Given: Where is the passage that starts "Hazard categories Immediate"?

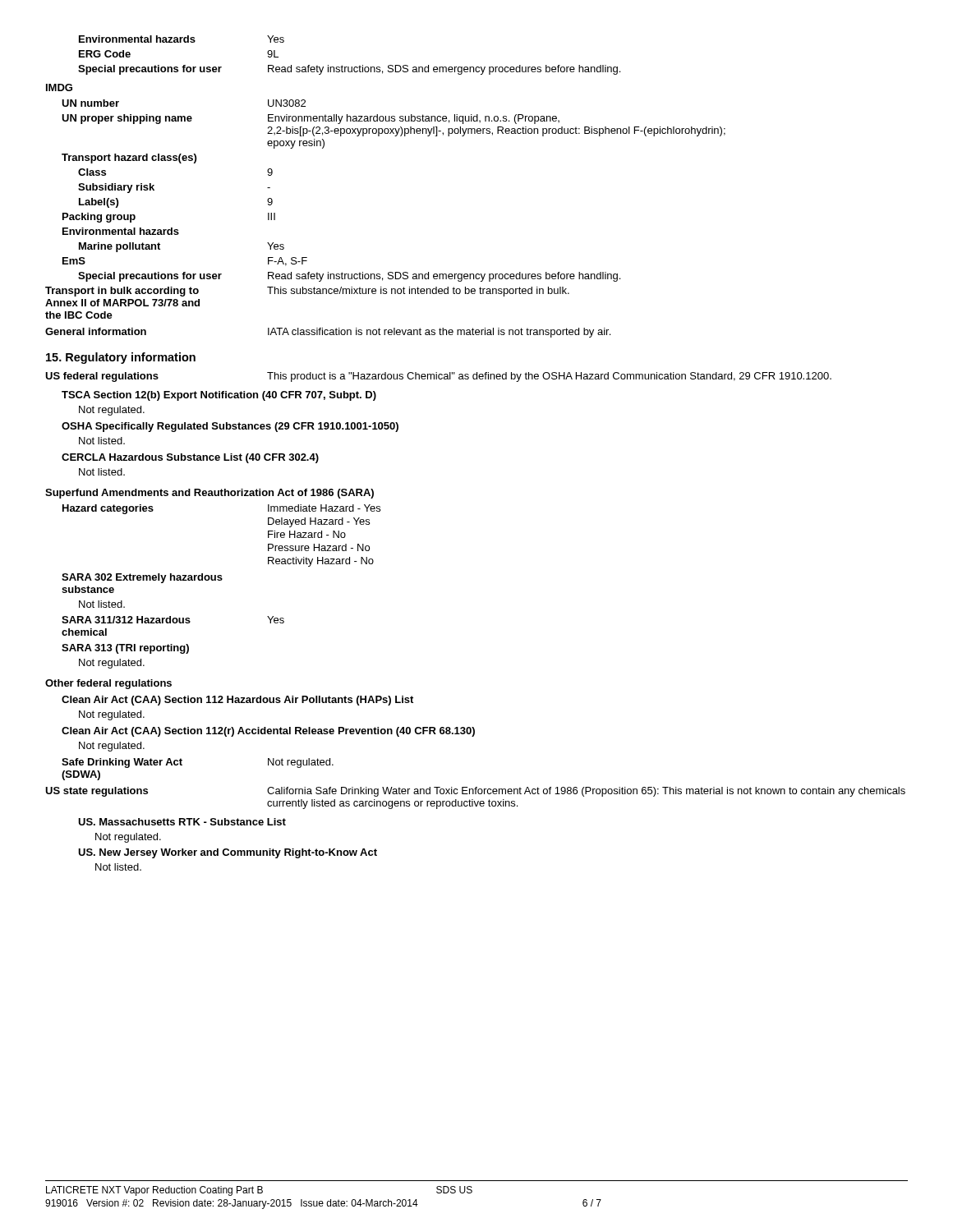Looking at the screenshot, I should tap(114, 509).
